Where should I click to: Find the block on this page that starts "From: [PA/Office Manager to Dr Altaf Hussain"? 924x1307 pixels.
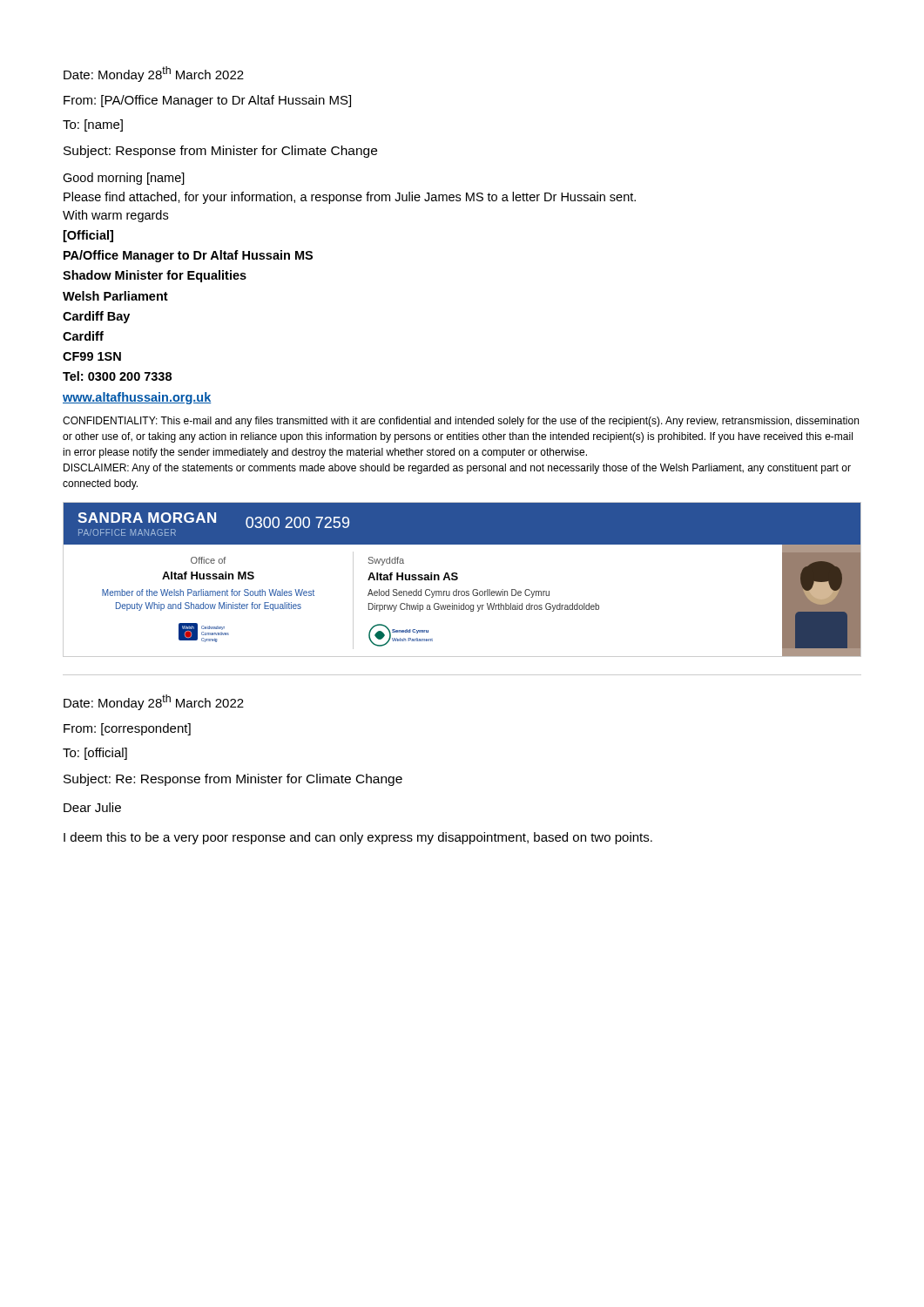click(207, 99)
